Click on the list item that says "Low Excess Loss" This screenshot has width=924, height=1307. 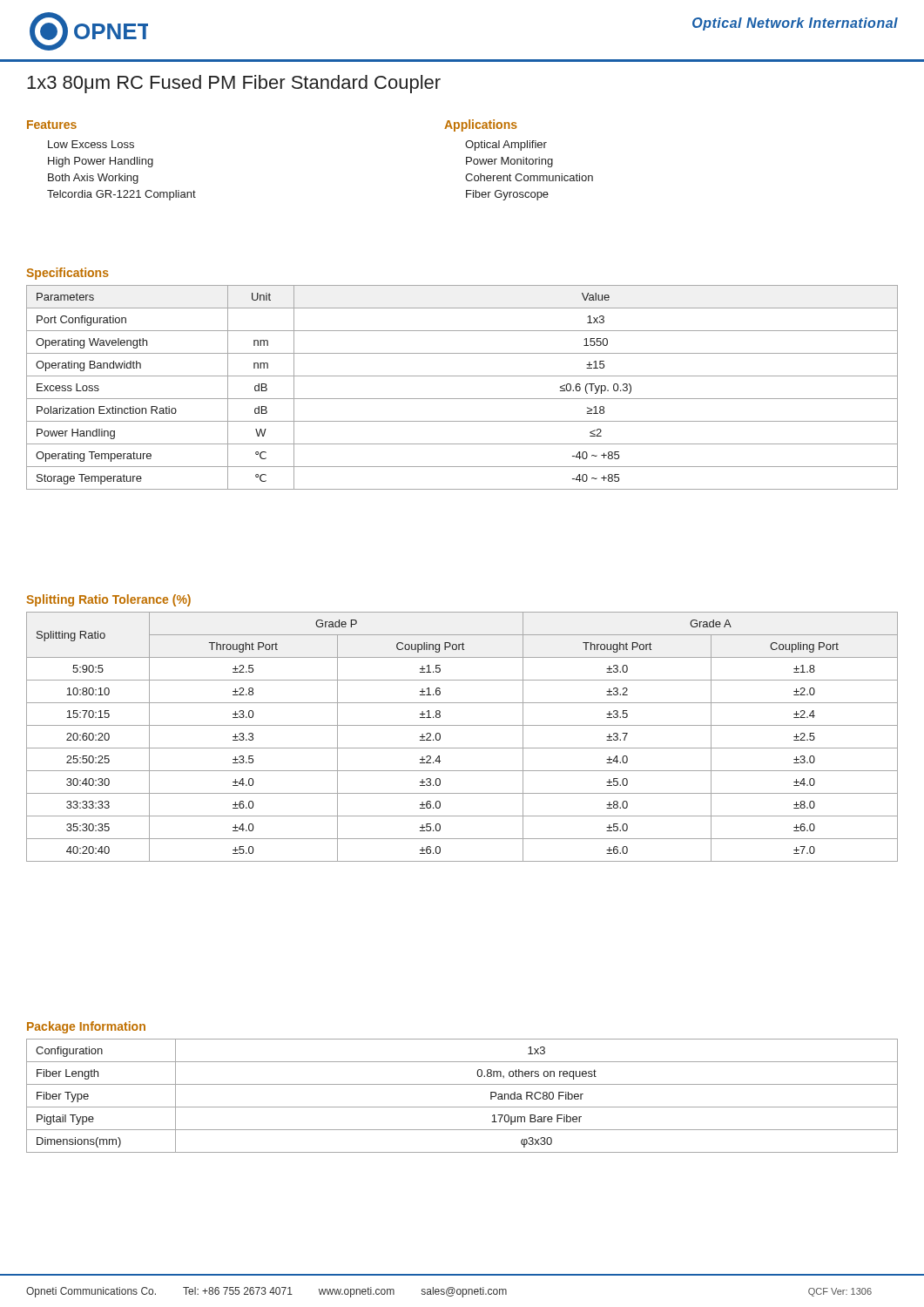click(x=91, y=144)
